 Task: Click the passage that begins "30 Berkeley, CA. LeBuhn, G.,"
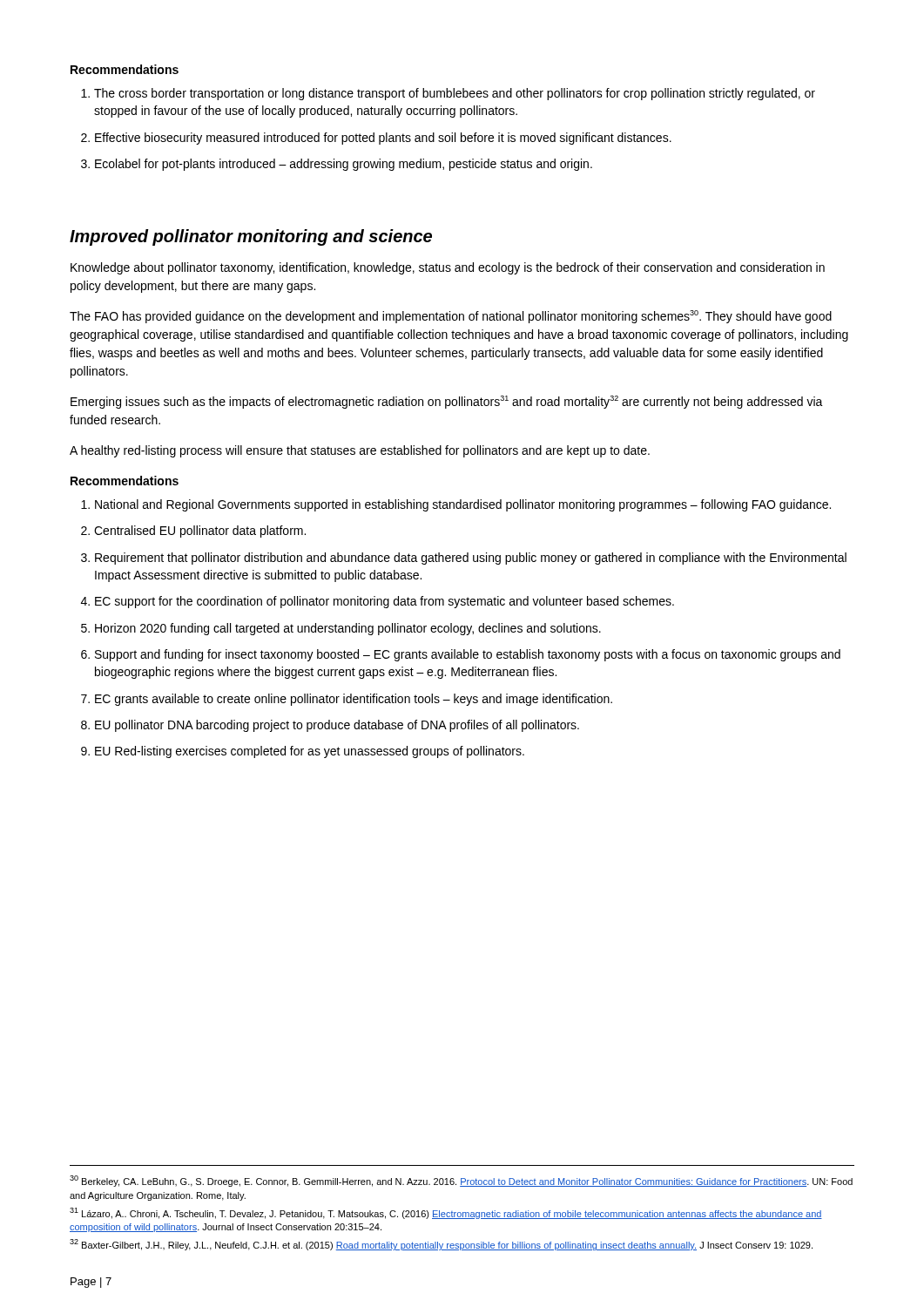coord(462,1188)
